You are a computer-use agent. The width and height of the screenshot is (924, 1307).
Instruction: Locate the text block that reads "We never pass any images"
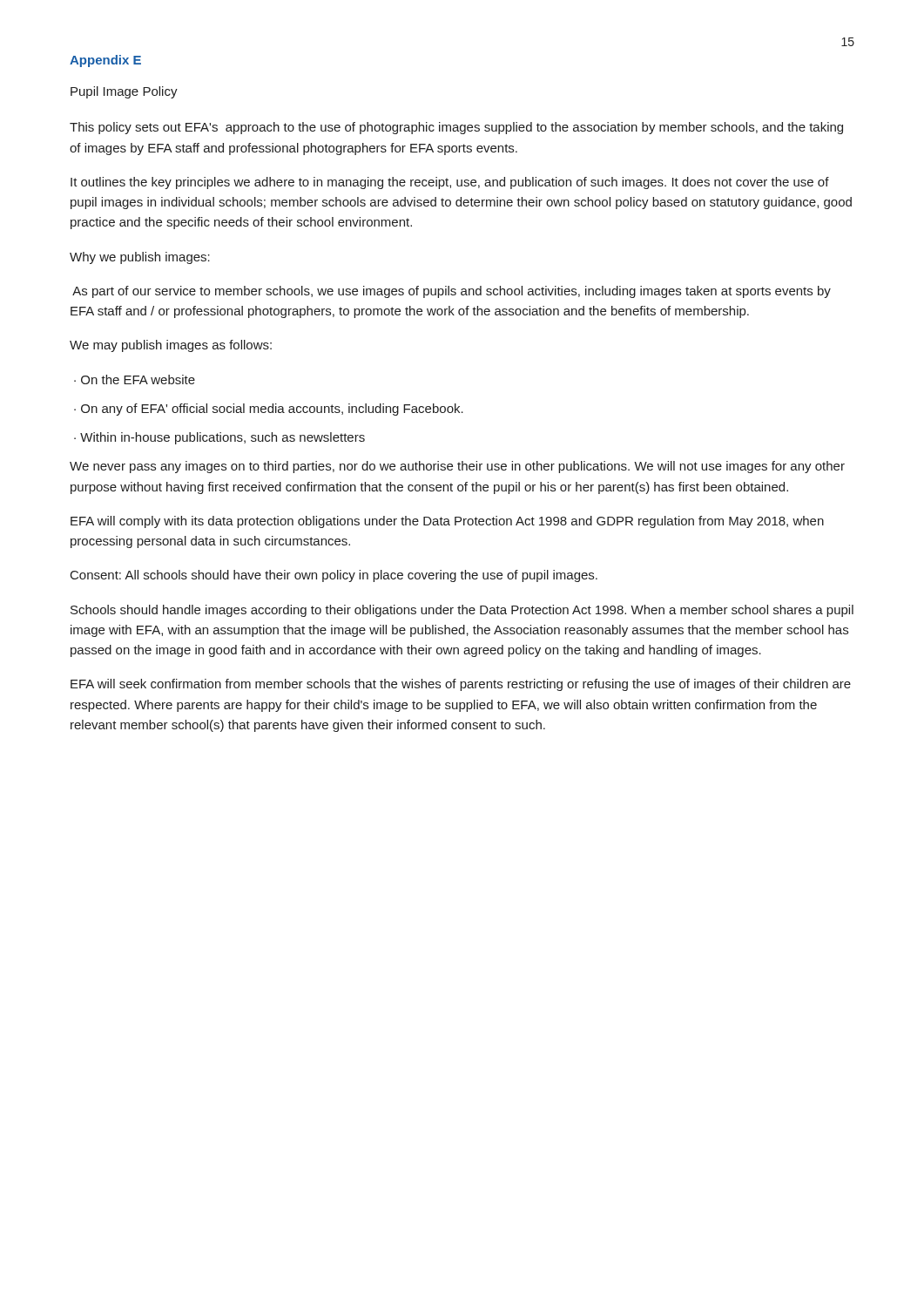pyautogui.click(x=457, y=476)
